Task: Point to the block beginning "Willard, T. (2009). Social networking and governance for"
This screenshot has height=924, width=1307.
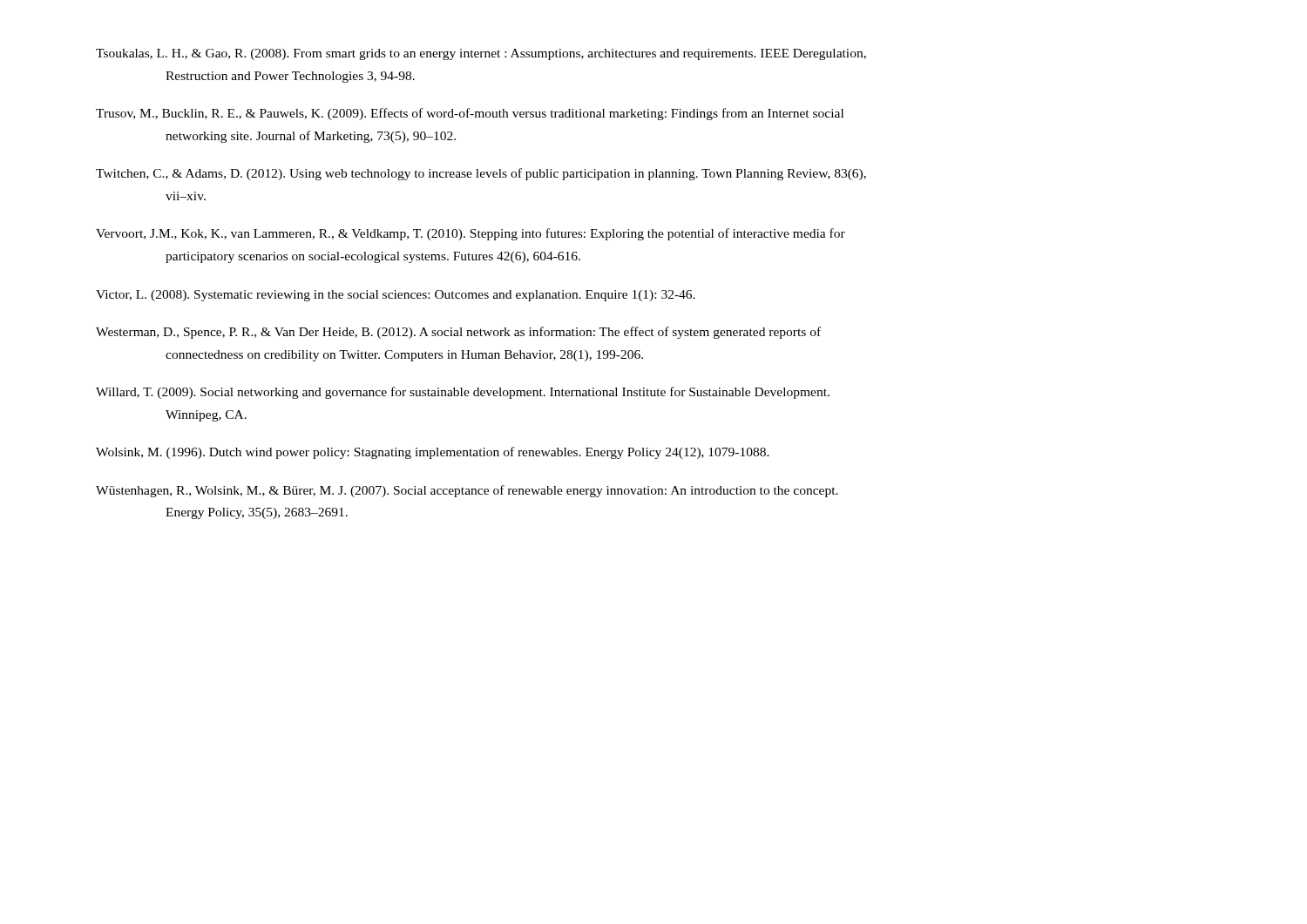Action: [654, 405]
